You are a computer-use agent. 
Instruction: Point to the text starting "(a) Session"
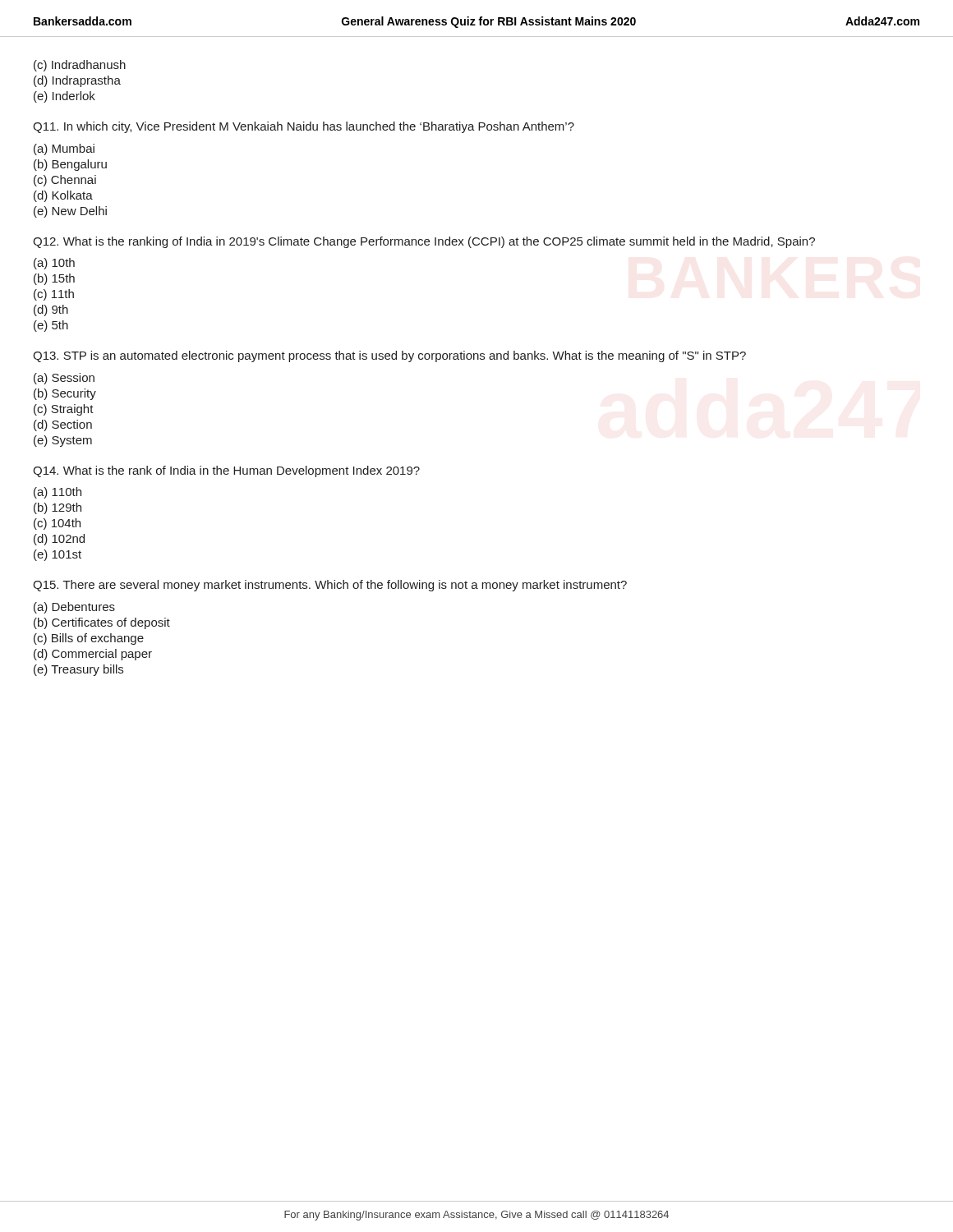pos(64,377)
